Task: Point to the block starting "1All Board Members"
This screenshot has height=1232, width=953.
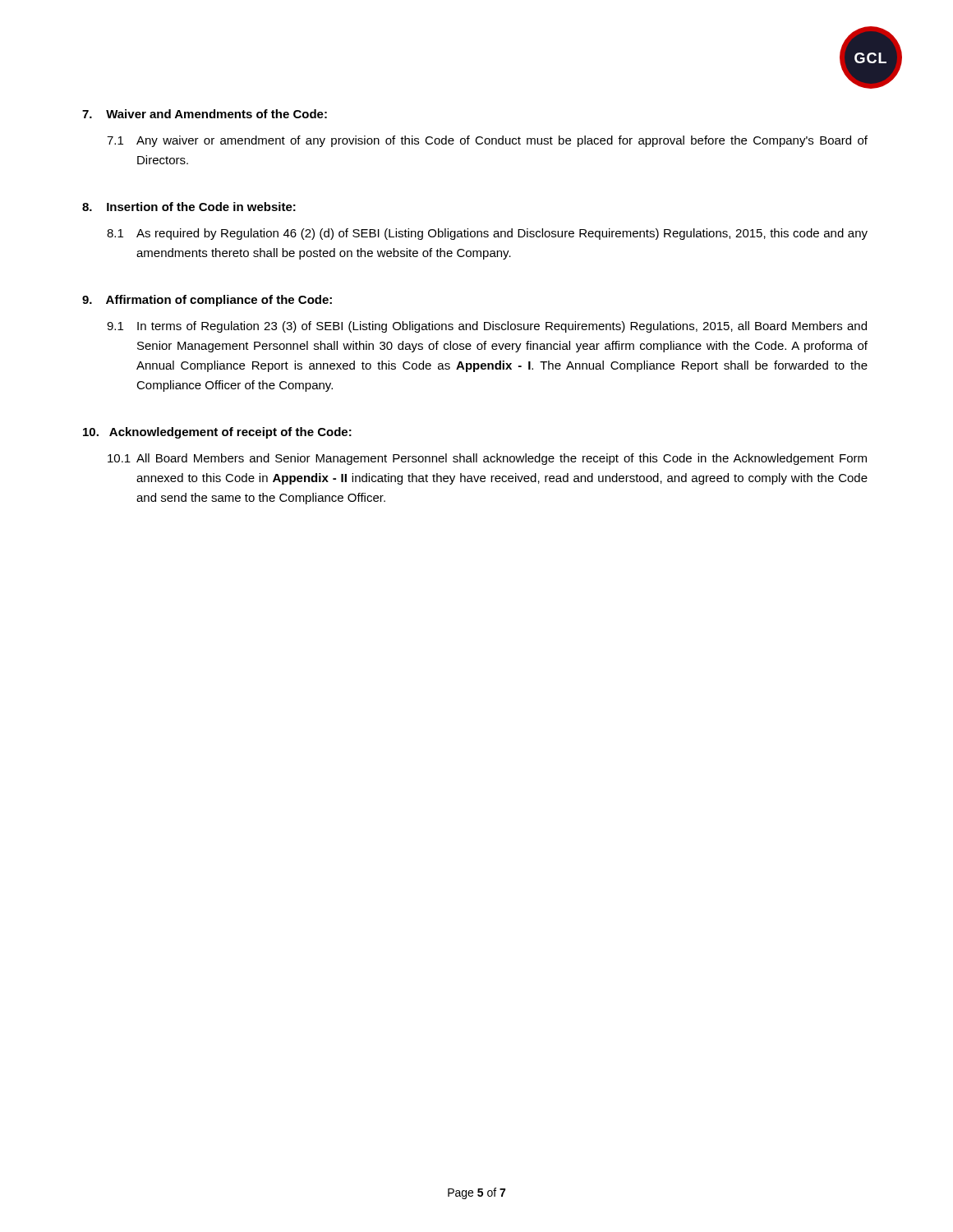Action: click(487, 478)
